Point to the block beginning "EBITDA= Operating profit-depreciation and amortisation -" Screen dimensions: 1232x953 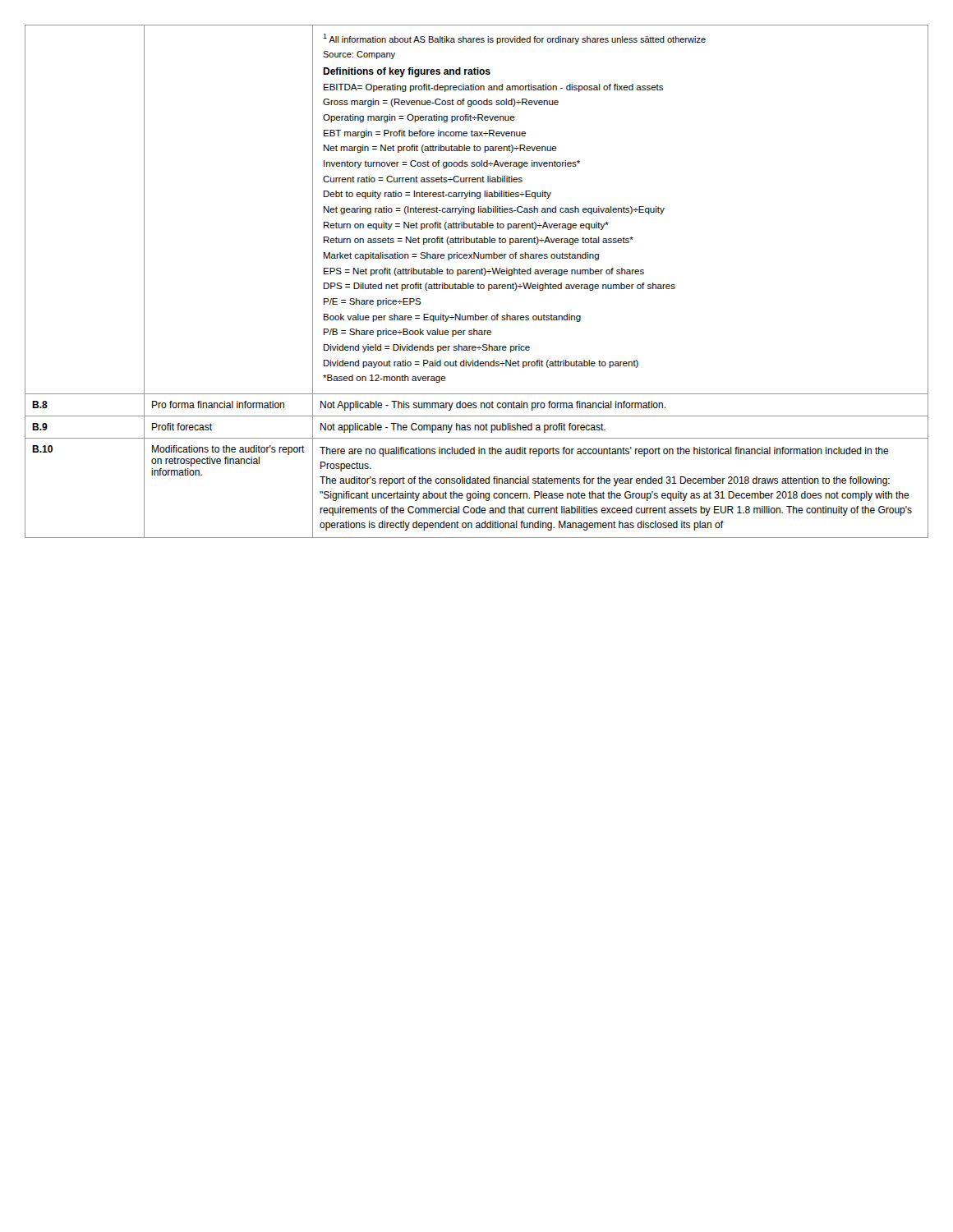click(620, 233)
